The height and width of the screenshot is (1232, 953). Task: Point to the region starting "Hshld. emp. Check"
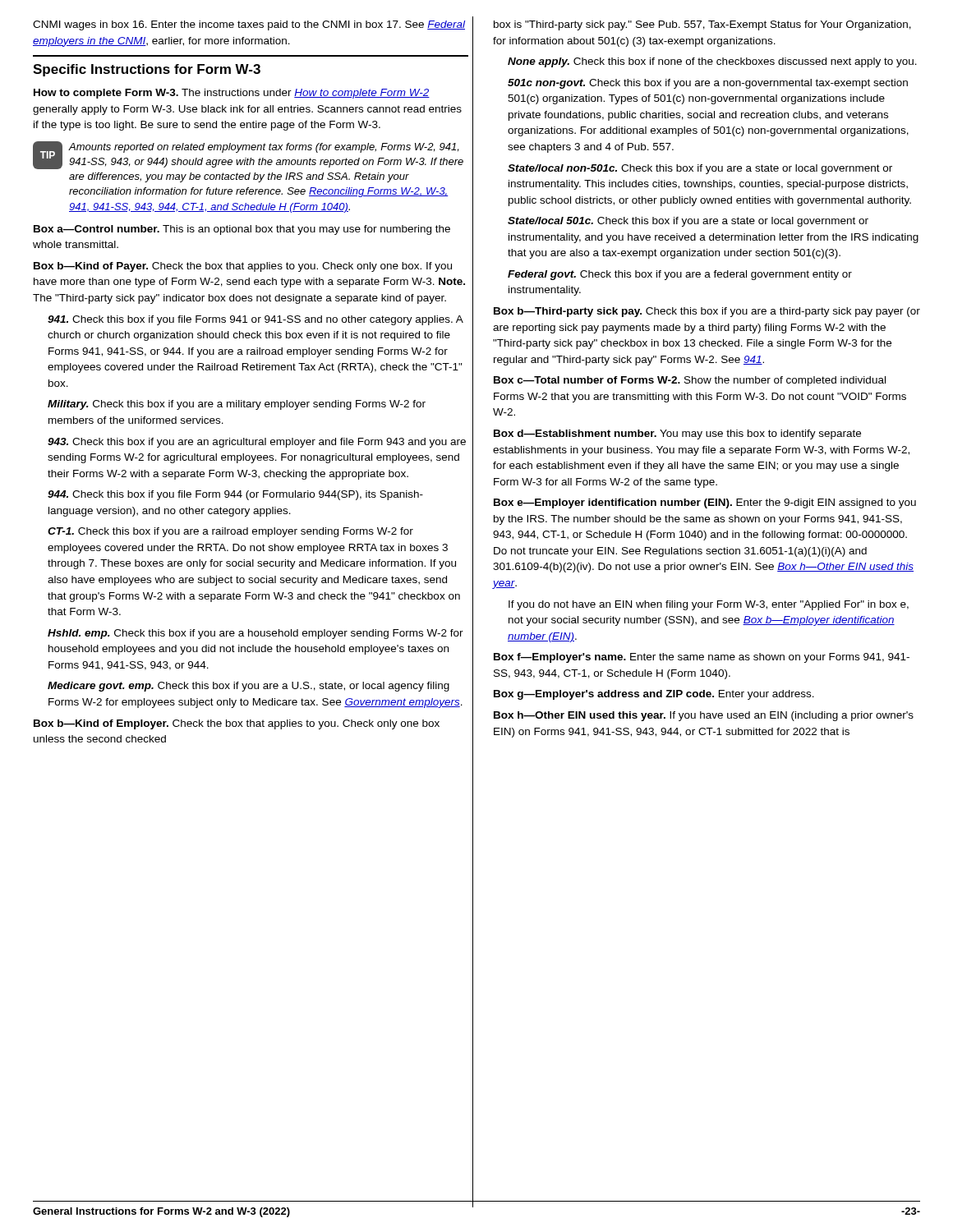pos(258,649)
